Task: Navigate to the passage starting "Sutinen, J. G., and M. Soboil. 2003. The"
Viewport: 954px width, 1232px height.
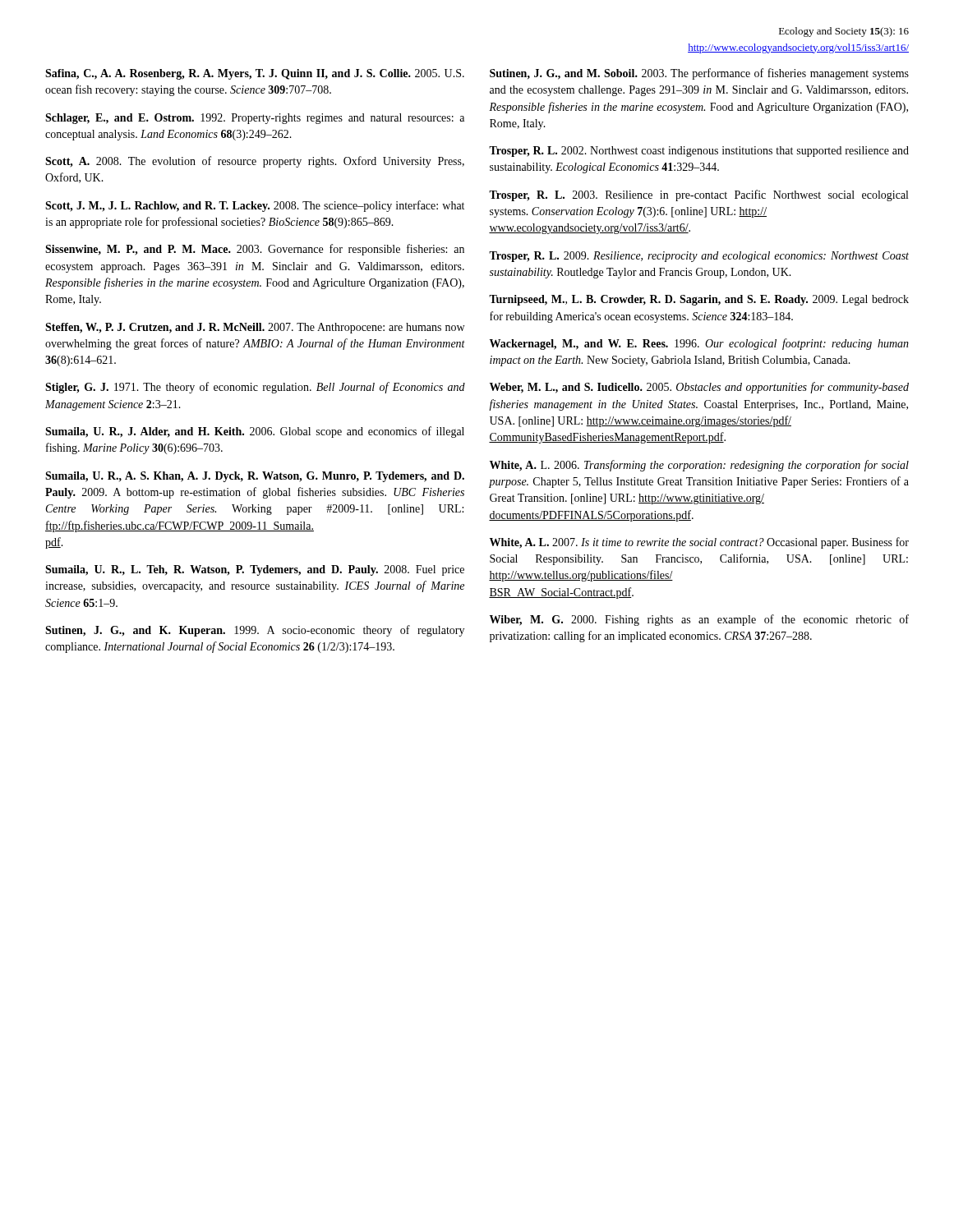Action: tap(699, 99)
